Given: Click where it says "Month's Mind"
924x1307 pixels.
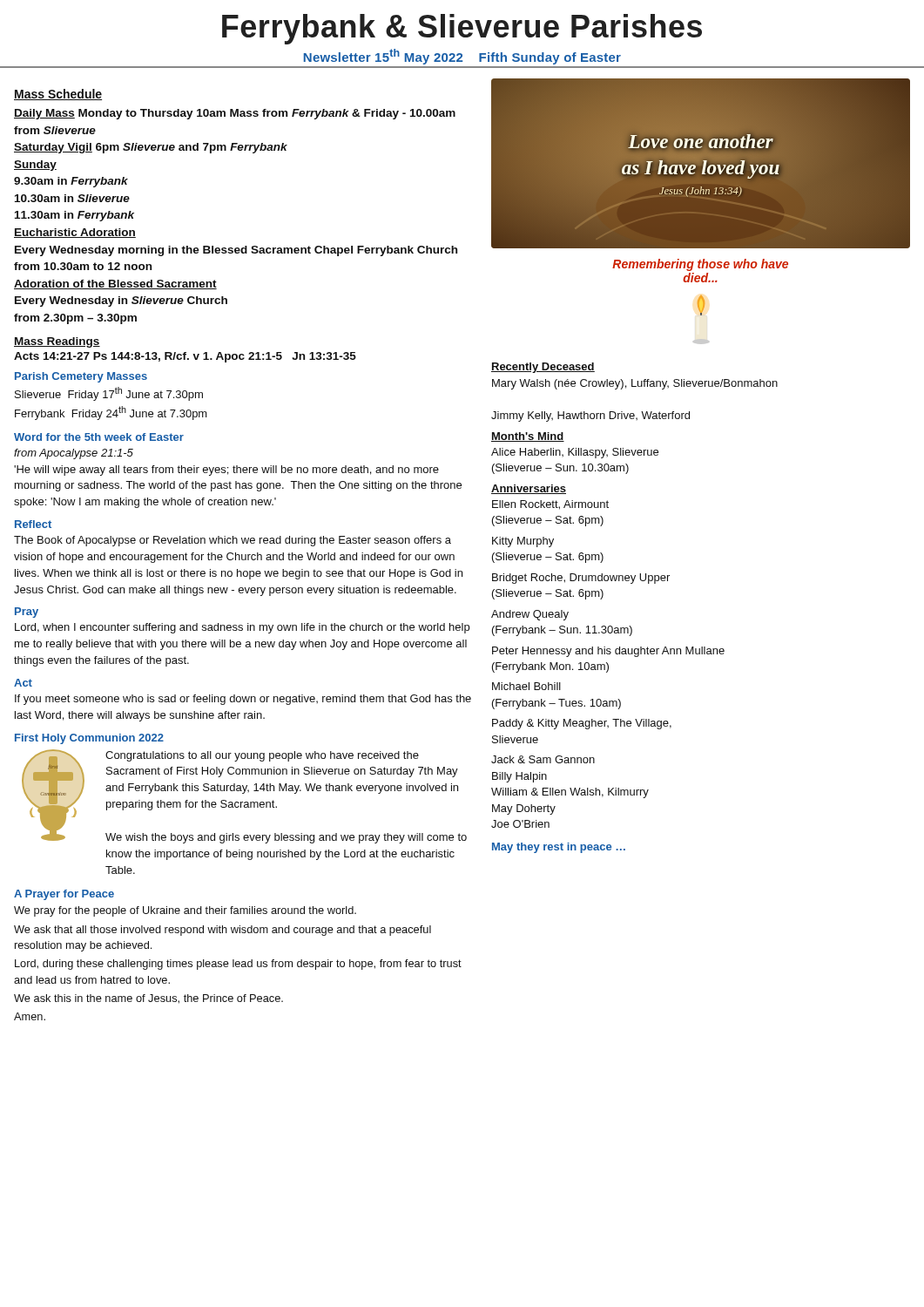Looking at the screenshot, I should coord(527,436).
